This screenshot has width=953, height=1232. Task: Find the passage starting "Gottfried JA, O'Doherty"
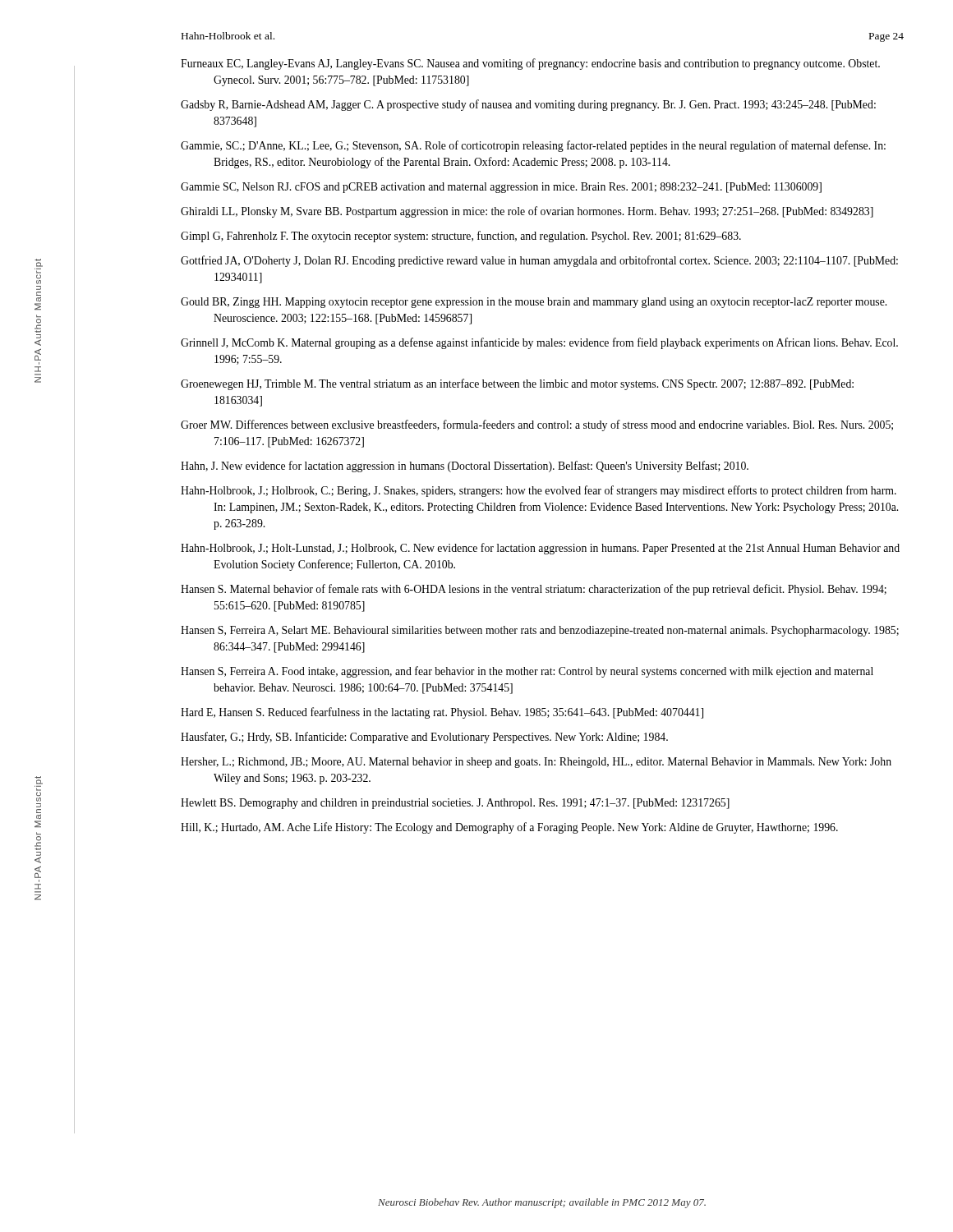point(540,269)
